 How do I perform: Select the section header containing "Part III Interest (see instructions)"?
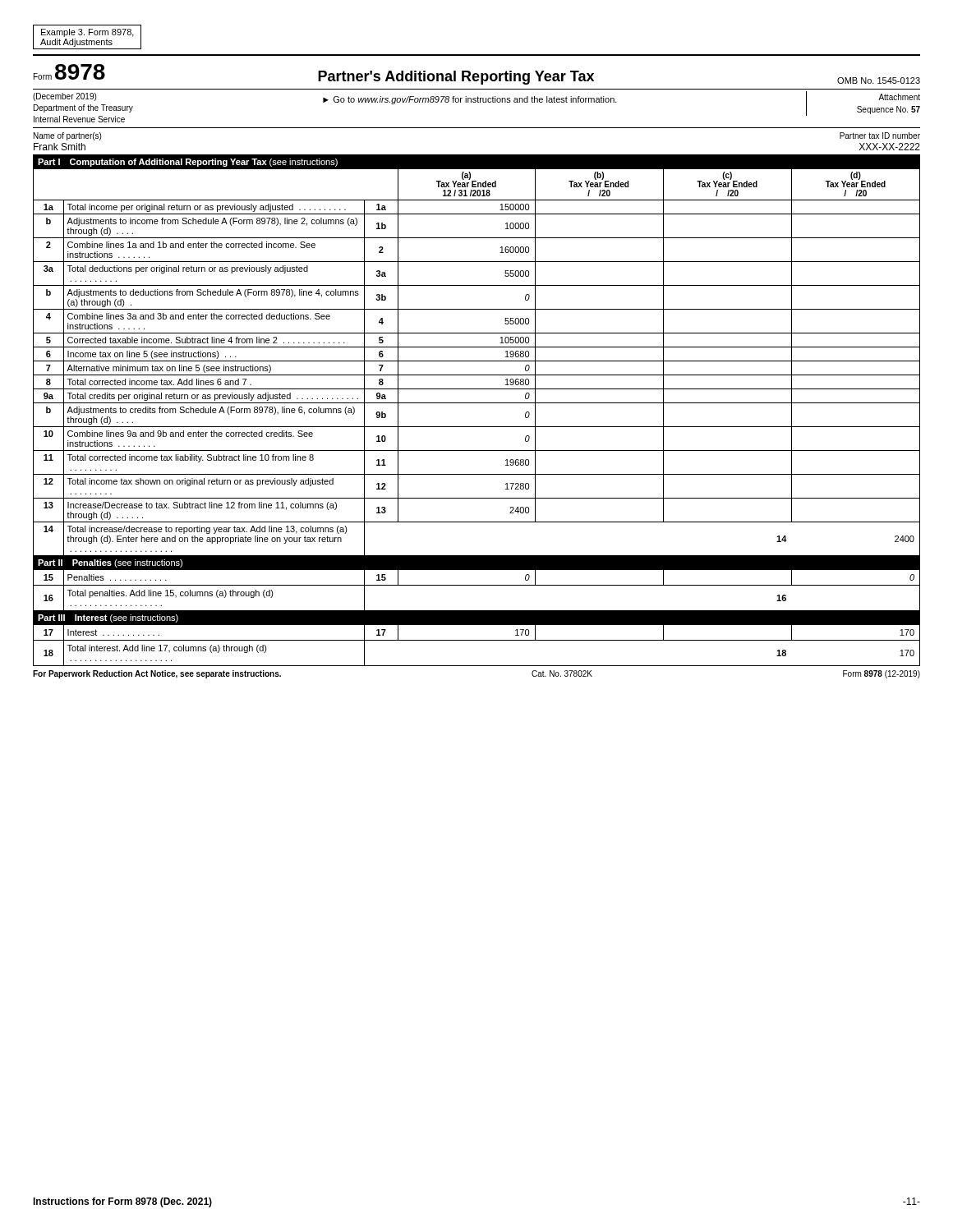click(x=108, y=618)
